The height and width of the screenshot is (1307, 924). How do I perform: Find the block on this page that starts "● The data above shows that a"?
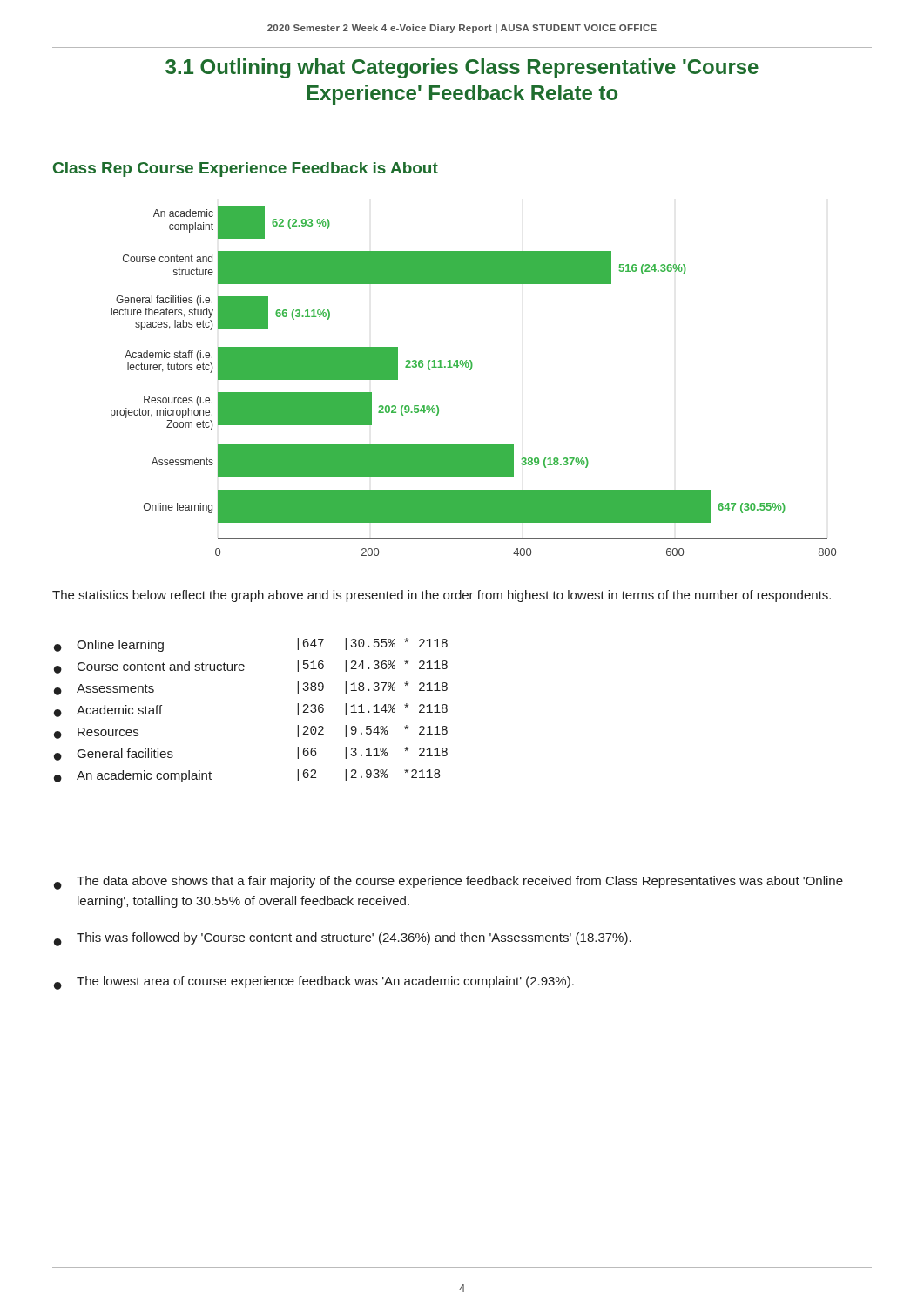[x=462, y=891]
